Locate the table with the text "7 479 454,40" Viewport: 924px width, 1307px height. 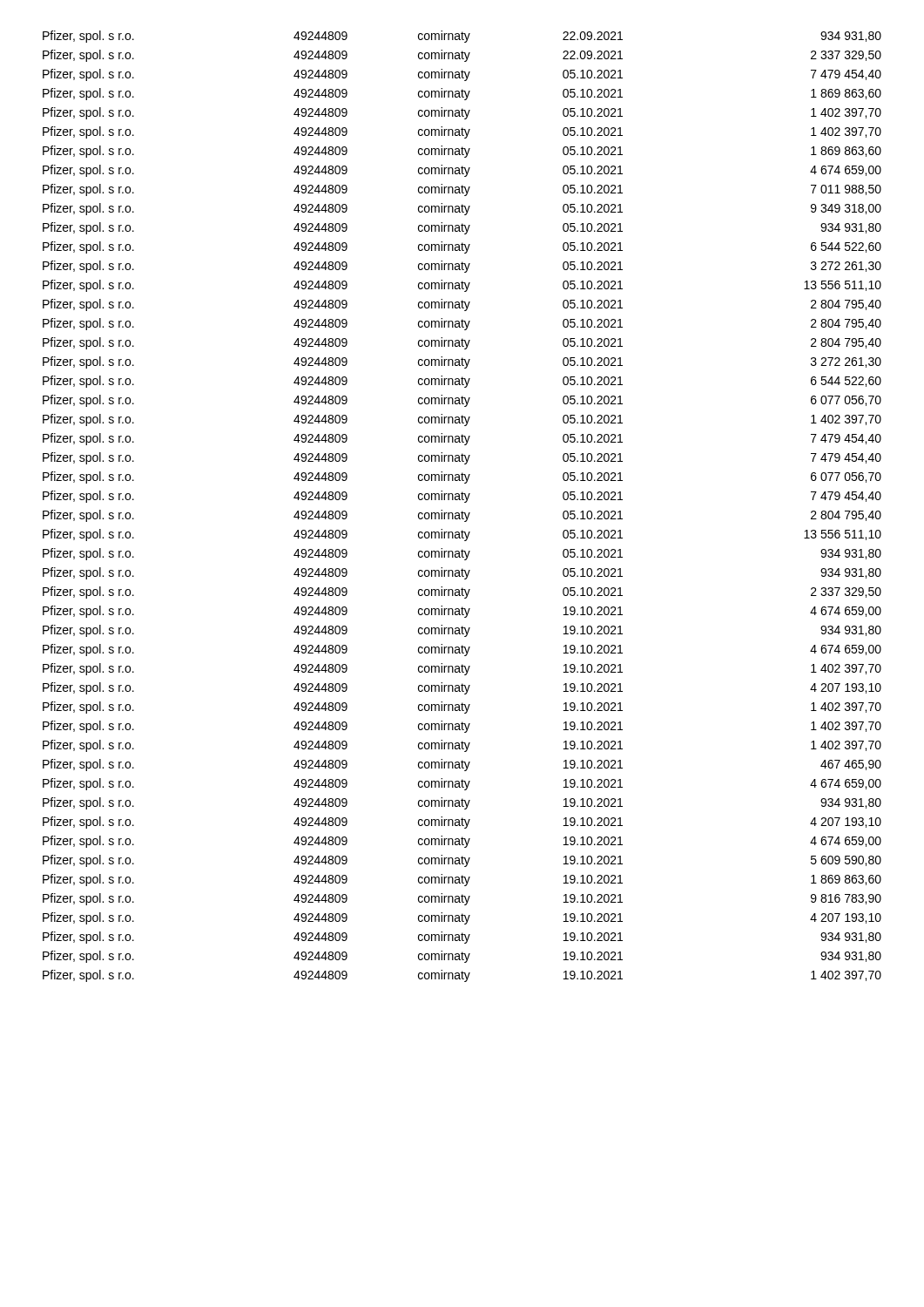tap(462, 505)
